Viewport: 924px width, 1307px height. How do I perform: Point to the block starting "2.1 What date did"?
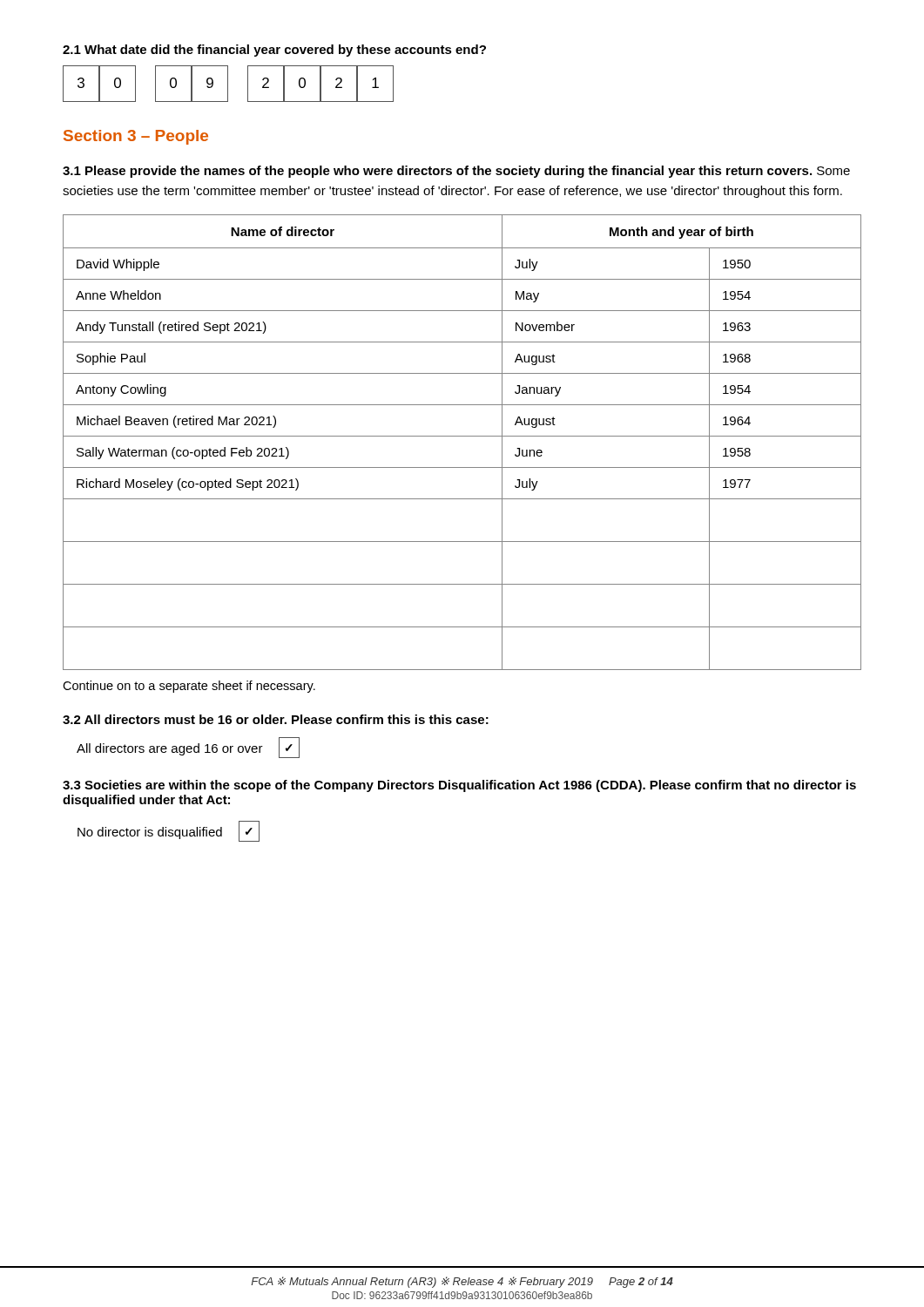click(x=275, y=49)
